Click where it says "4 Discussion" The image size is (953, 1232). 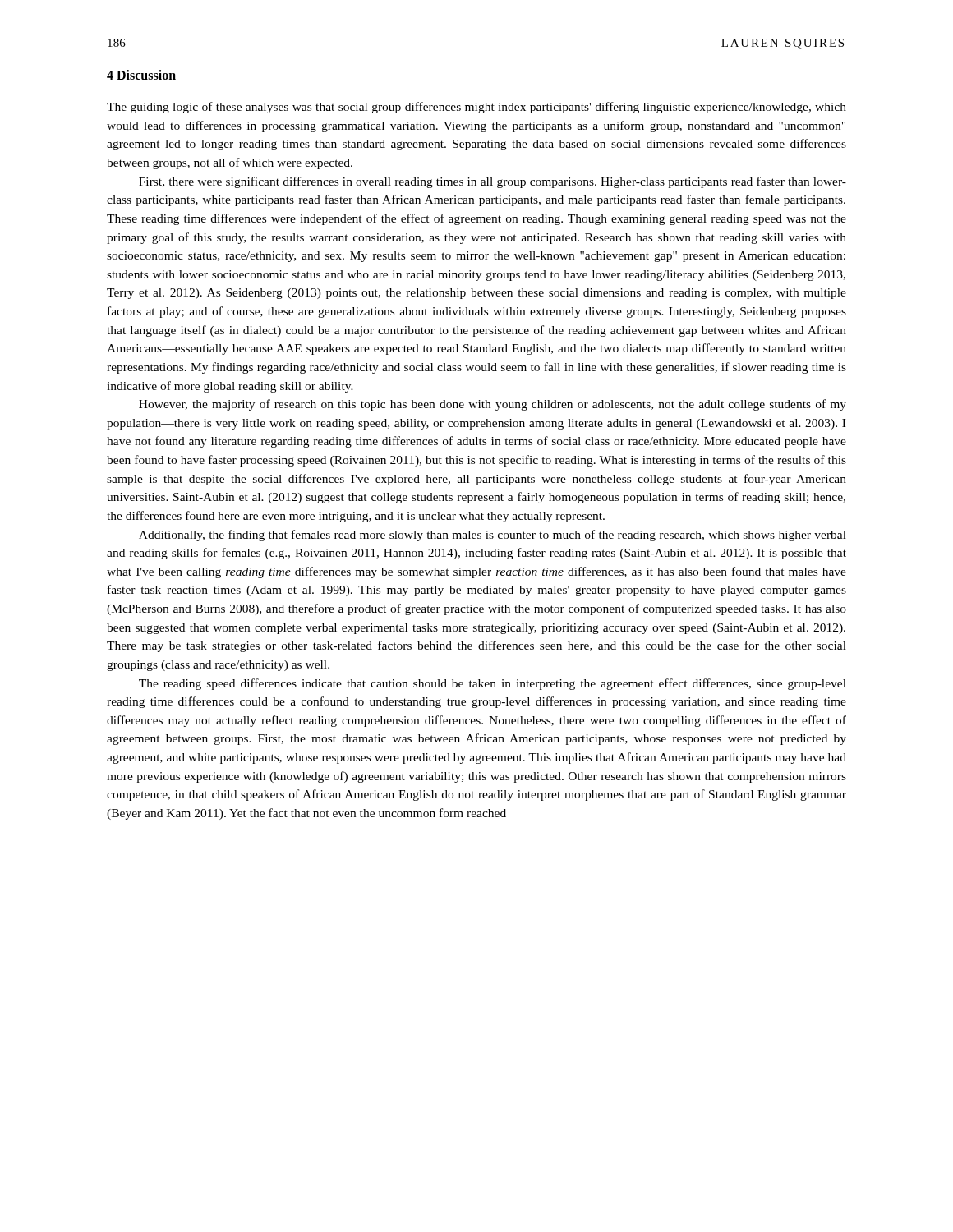coord(141,75)
